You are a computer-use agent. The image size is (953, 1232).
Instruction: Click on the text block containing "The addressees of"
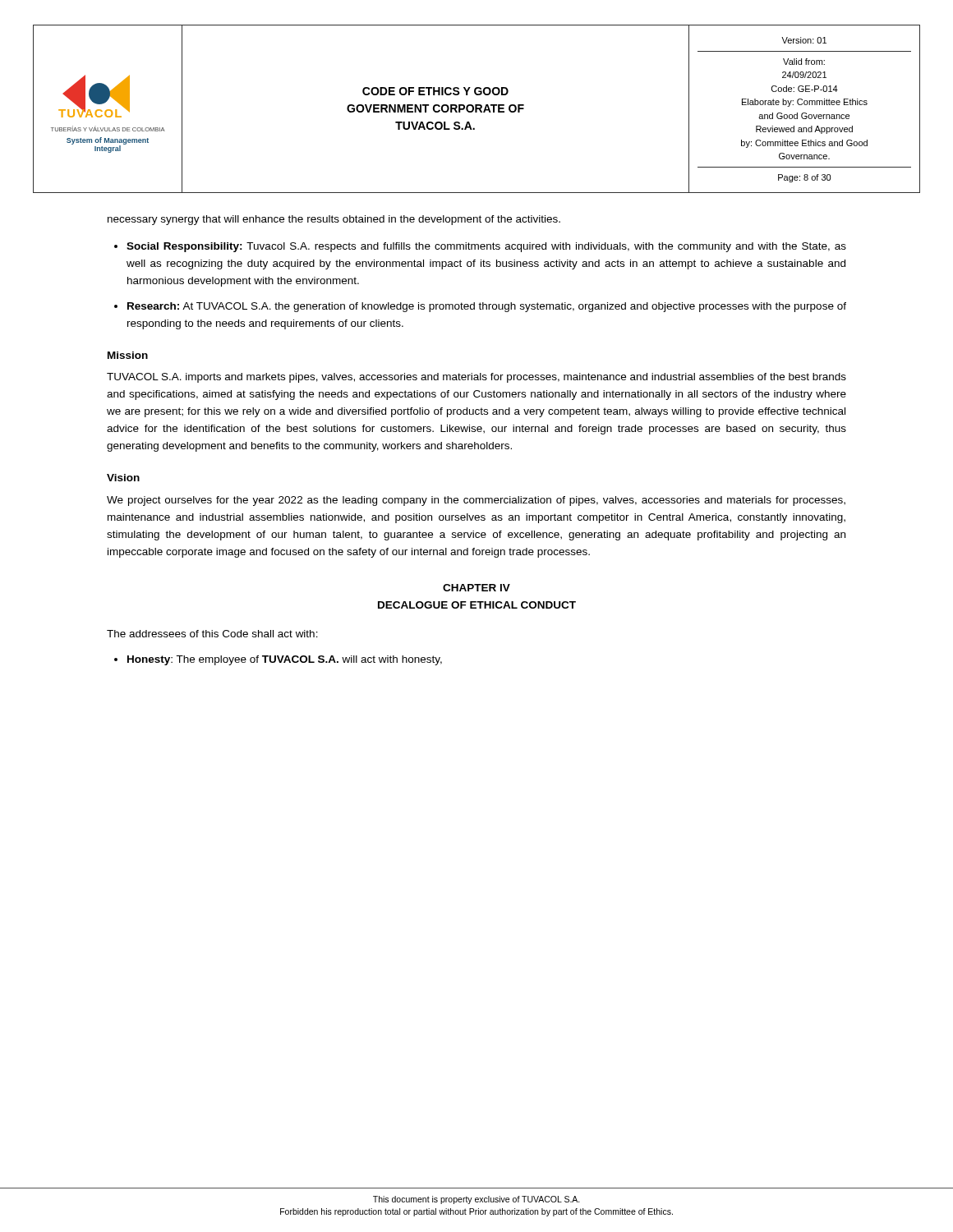213,633
